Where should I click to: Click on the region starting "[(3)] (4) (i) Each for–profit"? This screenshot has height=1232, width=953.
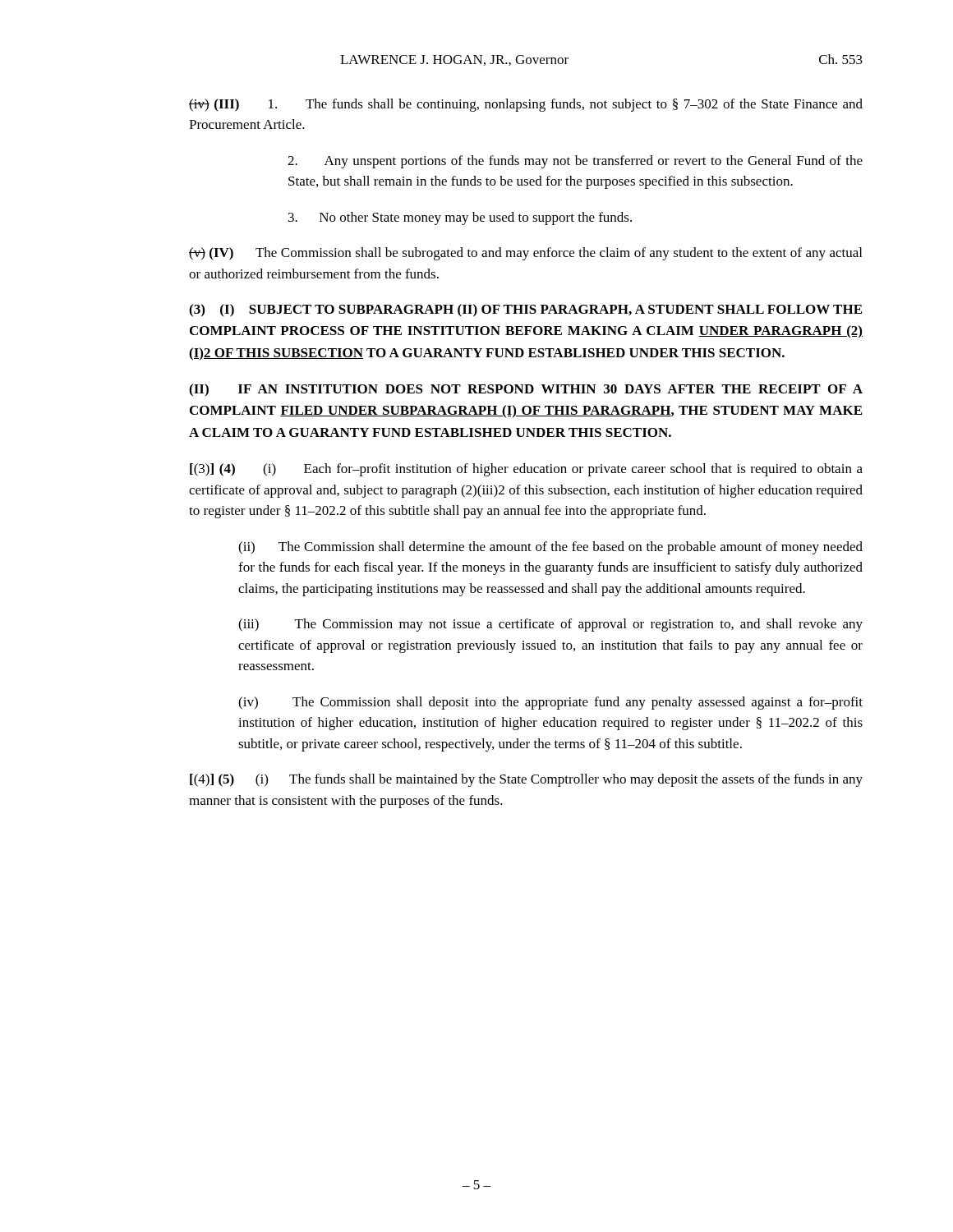(x=526, y=490)
